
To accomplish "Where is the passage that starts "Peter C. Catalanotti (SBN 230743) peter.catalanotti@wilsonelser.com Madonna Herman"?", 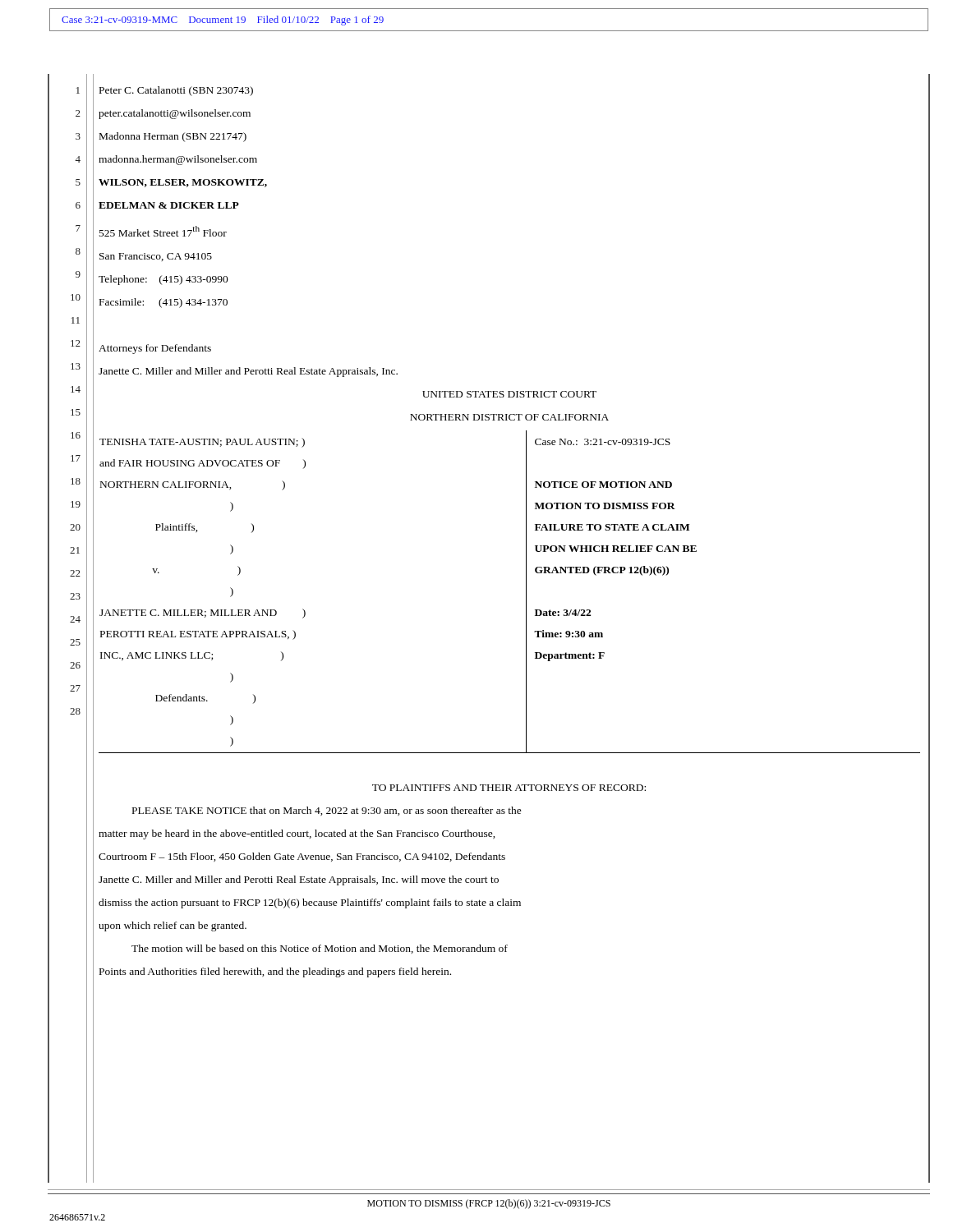I will pos(183,196).
